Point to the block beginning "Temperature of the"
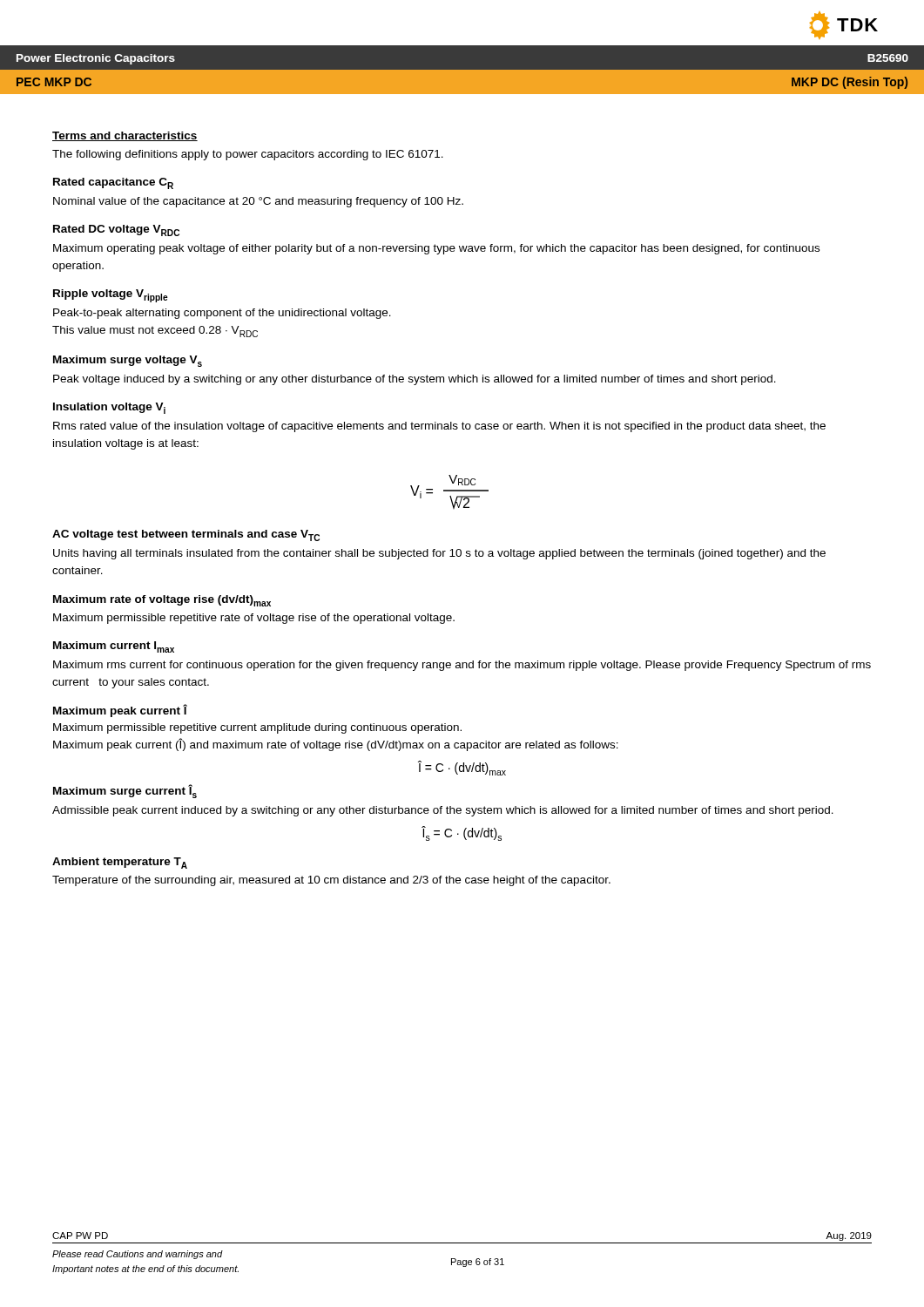The image size is (924, 1307). (x=332, y=880)
